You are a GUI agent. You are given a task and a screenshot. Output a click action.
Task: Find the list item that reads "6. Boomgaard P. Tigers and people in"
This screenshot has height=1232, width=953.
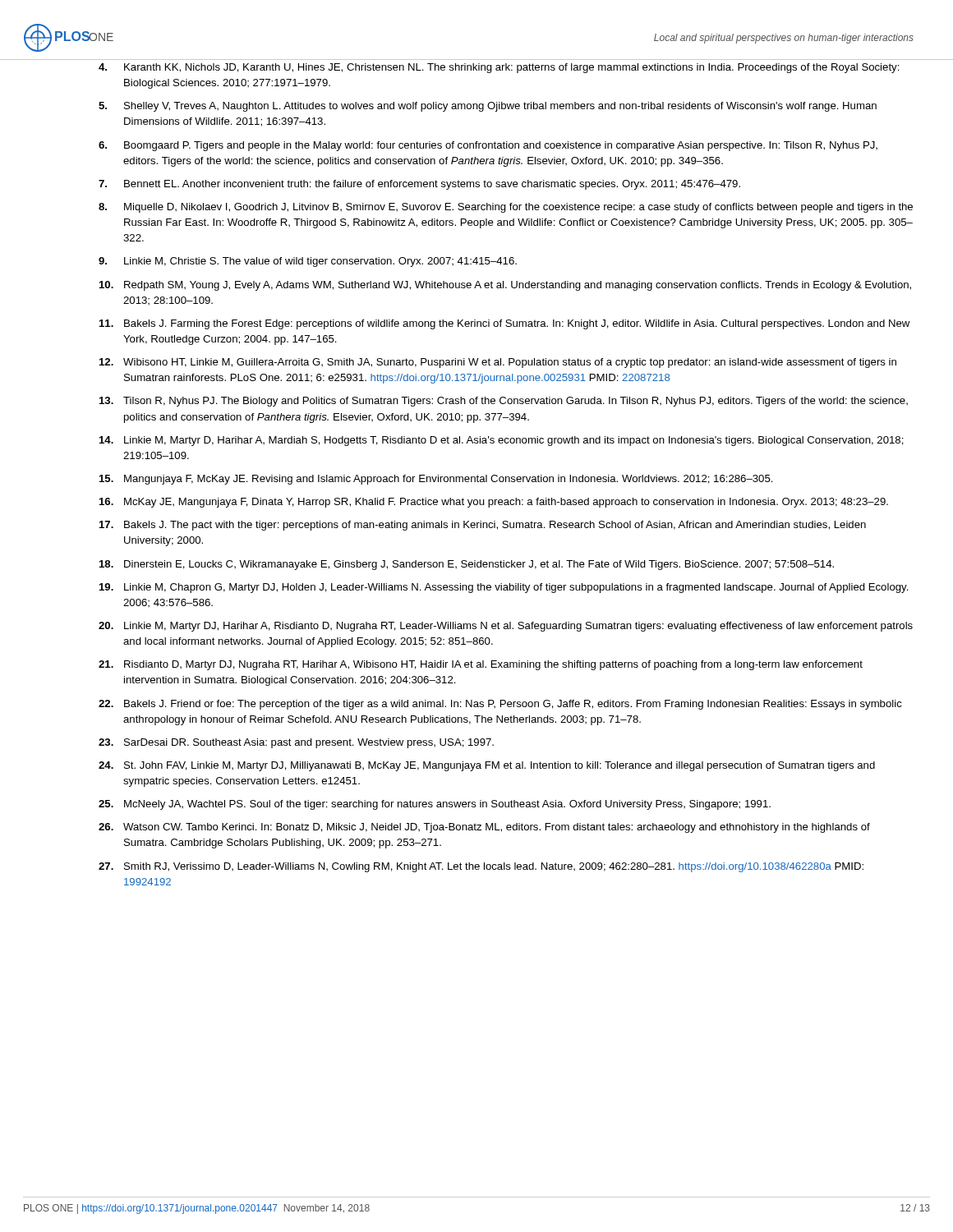point(506,153)
